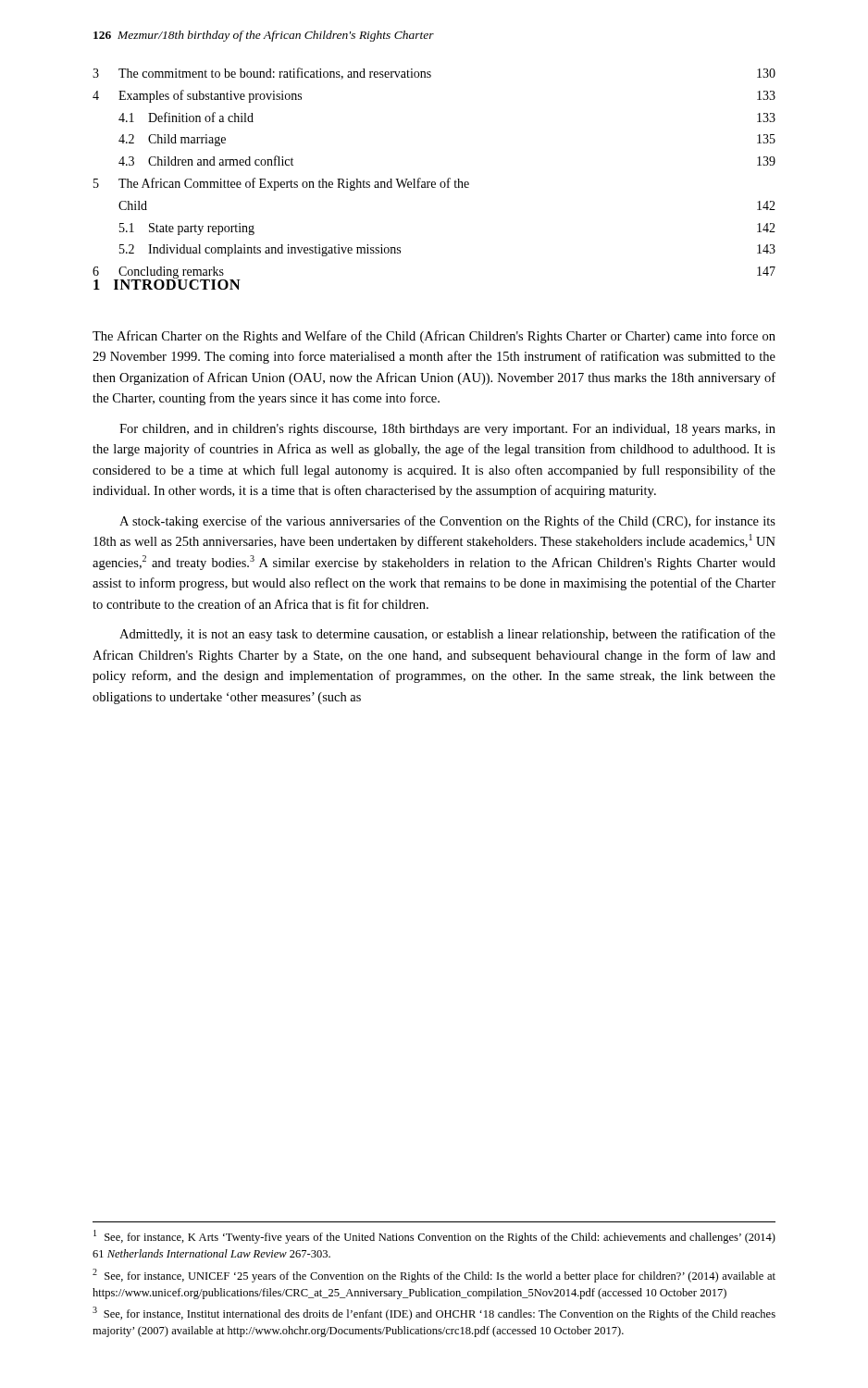868x1388 pixels.
Task: Locate the region starting "2 See, for instance, UNICEF ‘25 years"
Action: tap(434, 1283)
